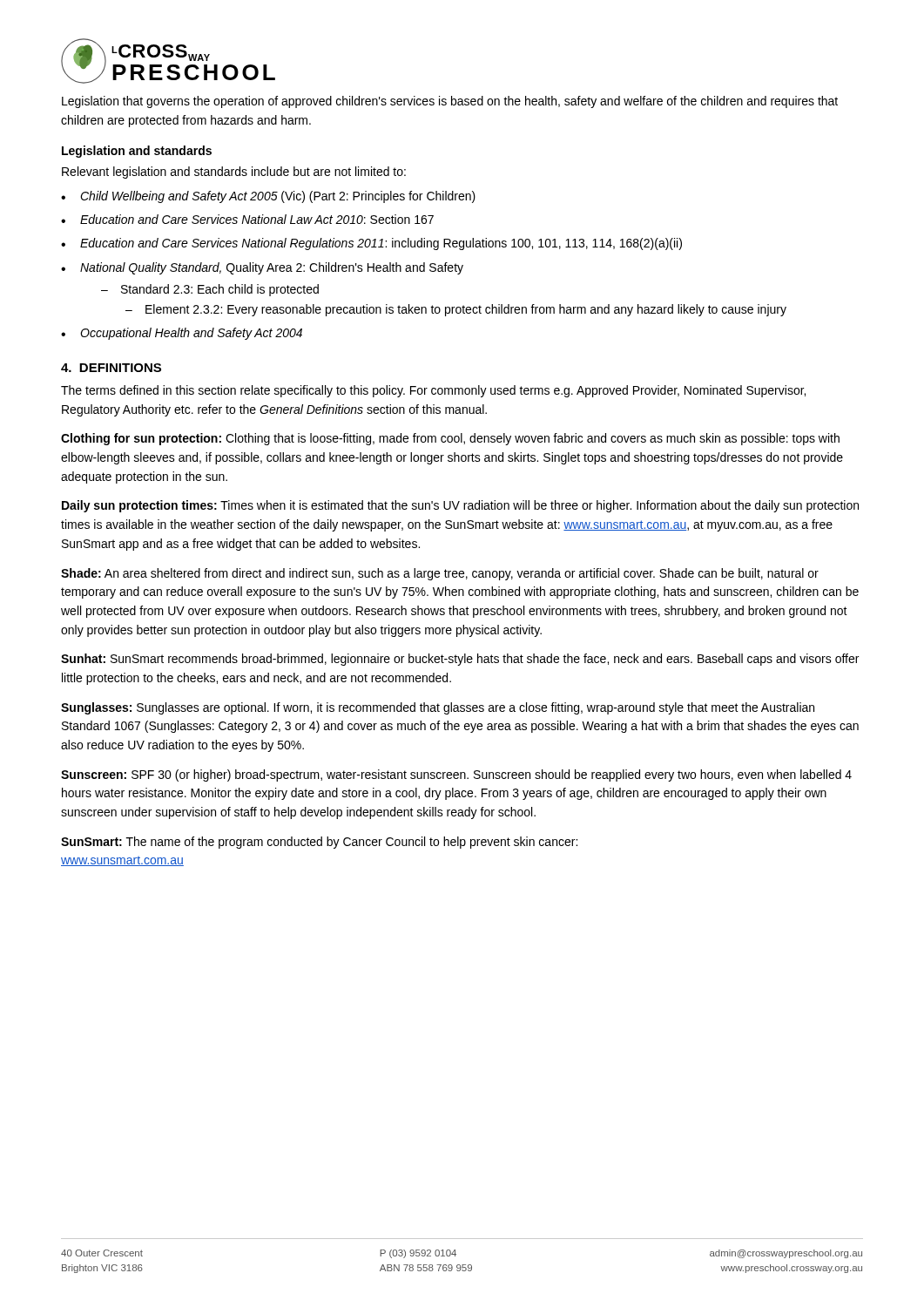Find the text block that says "Shade: An area sheltered from direct"
This screenshot has height=1307, width=924.
[x=460, y=601]
